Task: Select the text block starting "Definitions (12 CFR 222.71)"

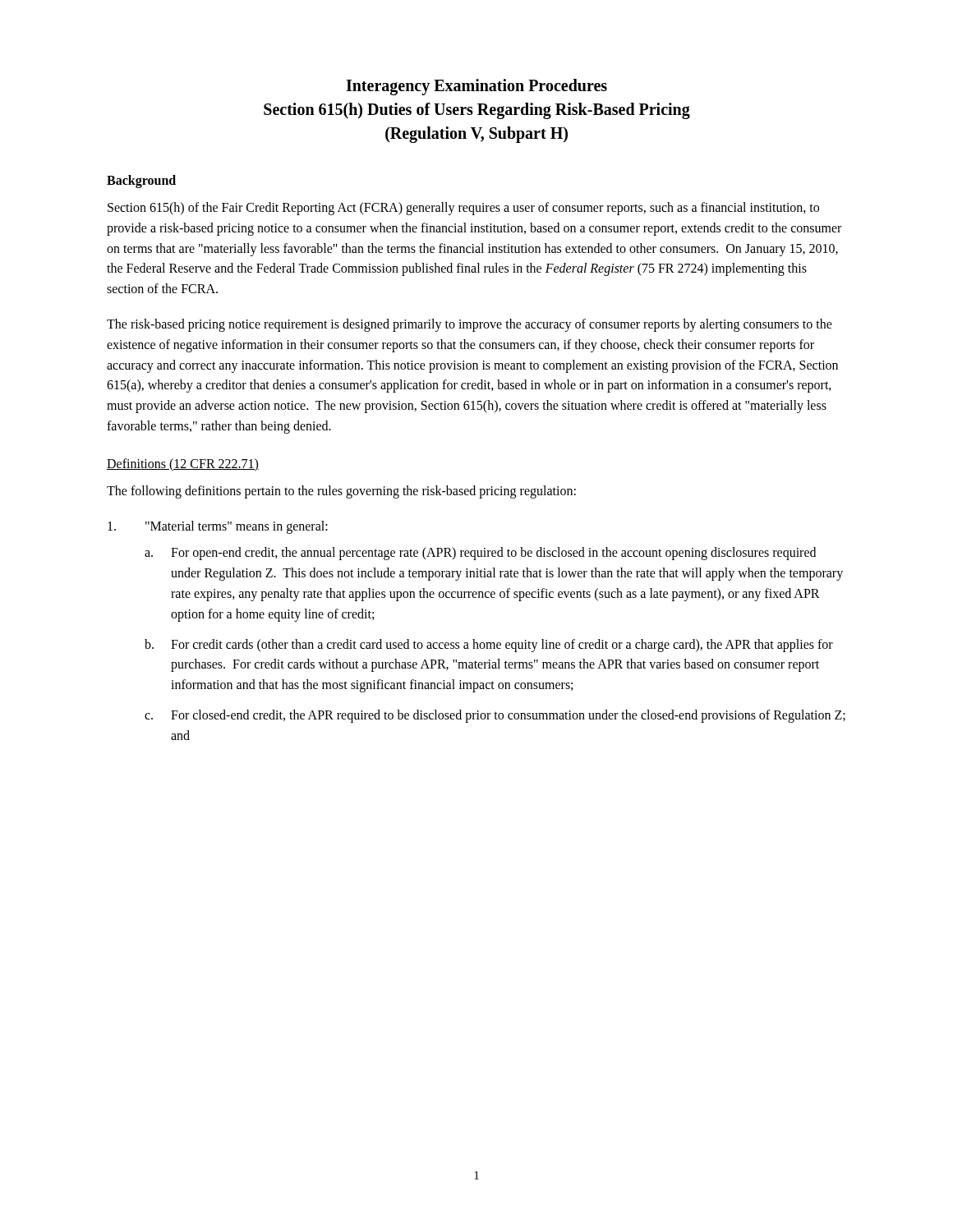Action: pyautogui.click(x=183, y=463)
